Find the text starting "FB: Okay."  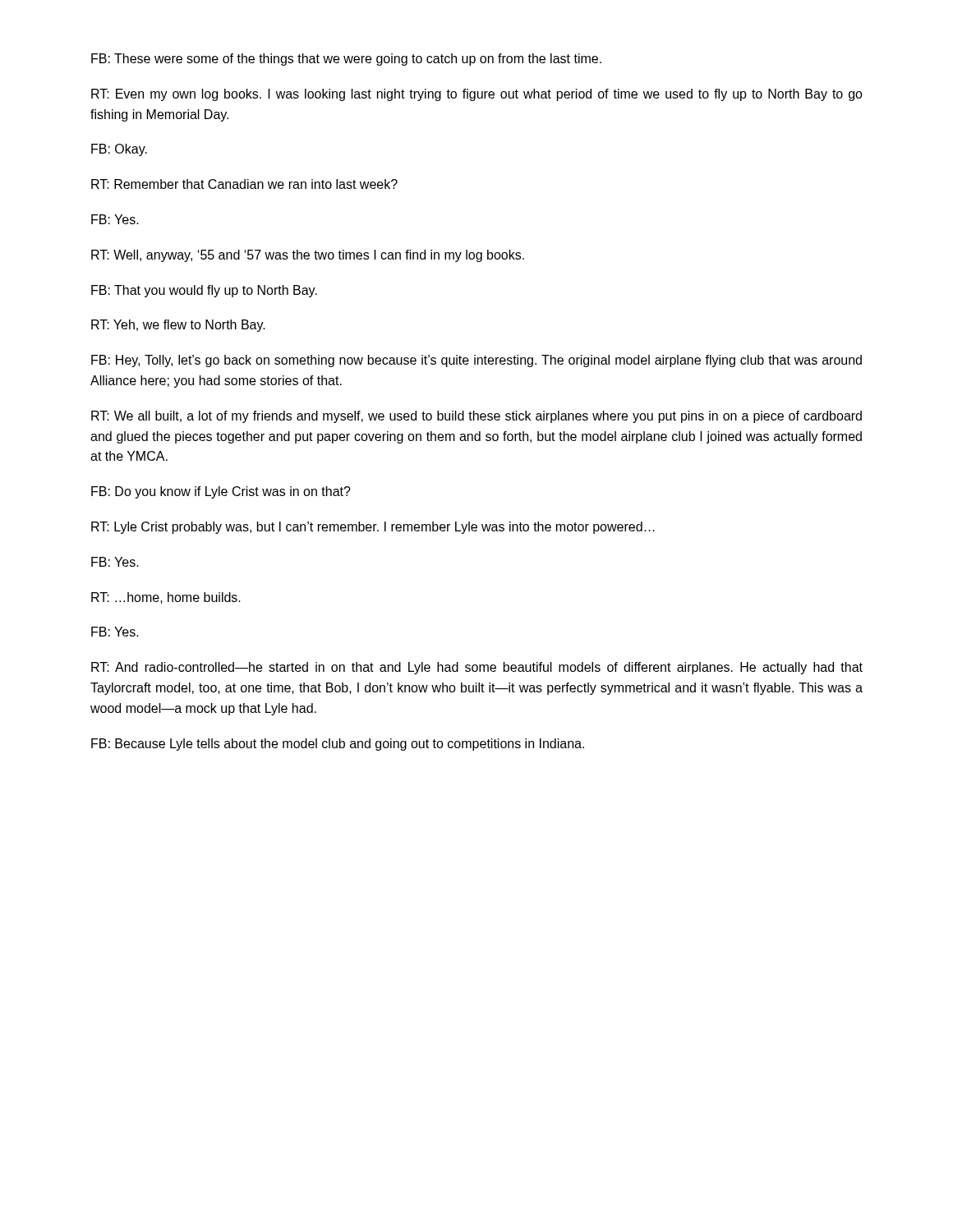(x=119, y=149)
